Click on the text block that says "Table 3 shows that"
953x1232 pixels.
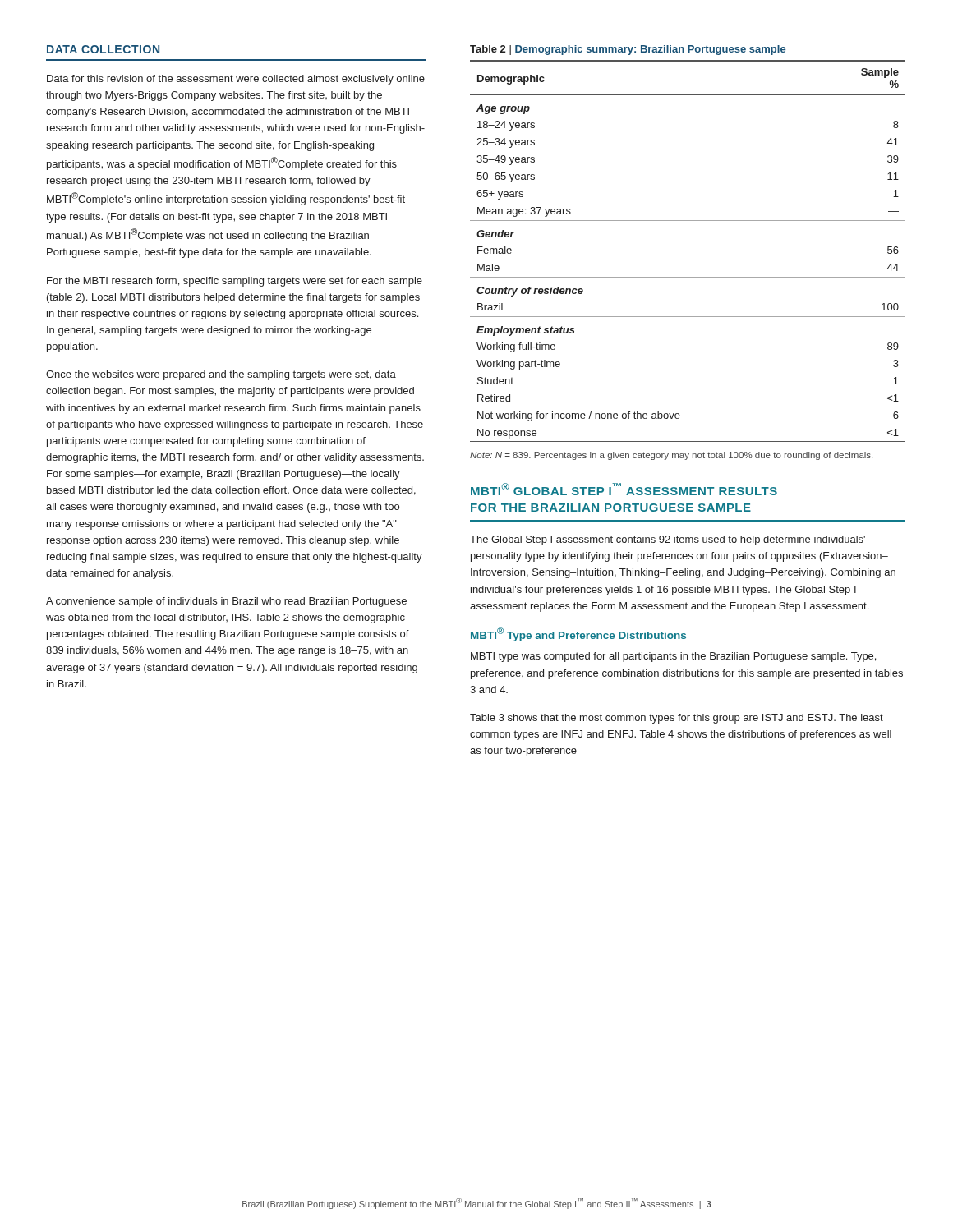coord(681,734)
